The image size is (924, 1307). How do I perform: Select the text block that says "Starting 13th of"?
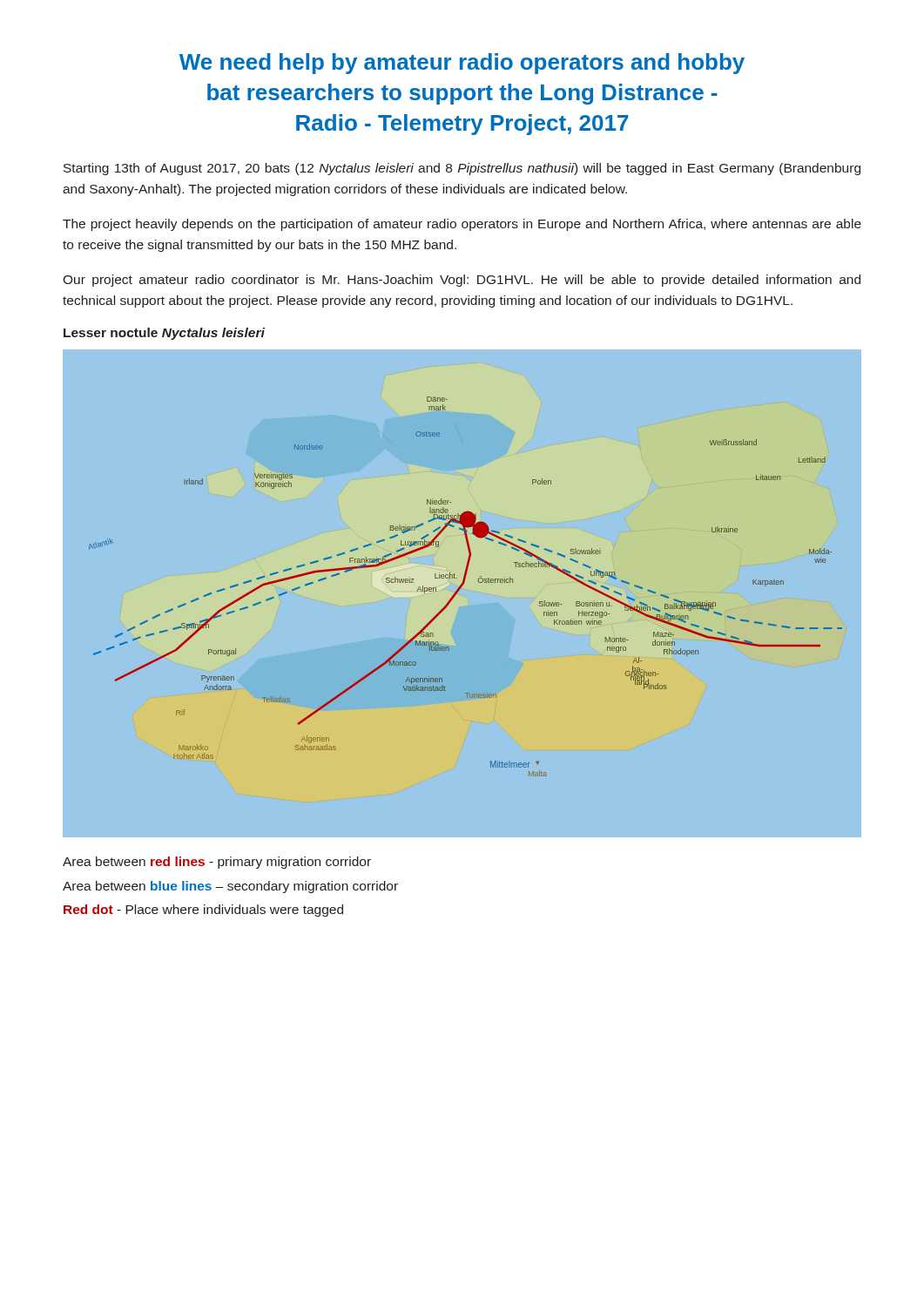point(462,178)
